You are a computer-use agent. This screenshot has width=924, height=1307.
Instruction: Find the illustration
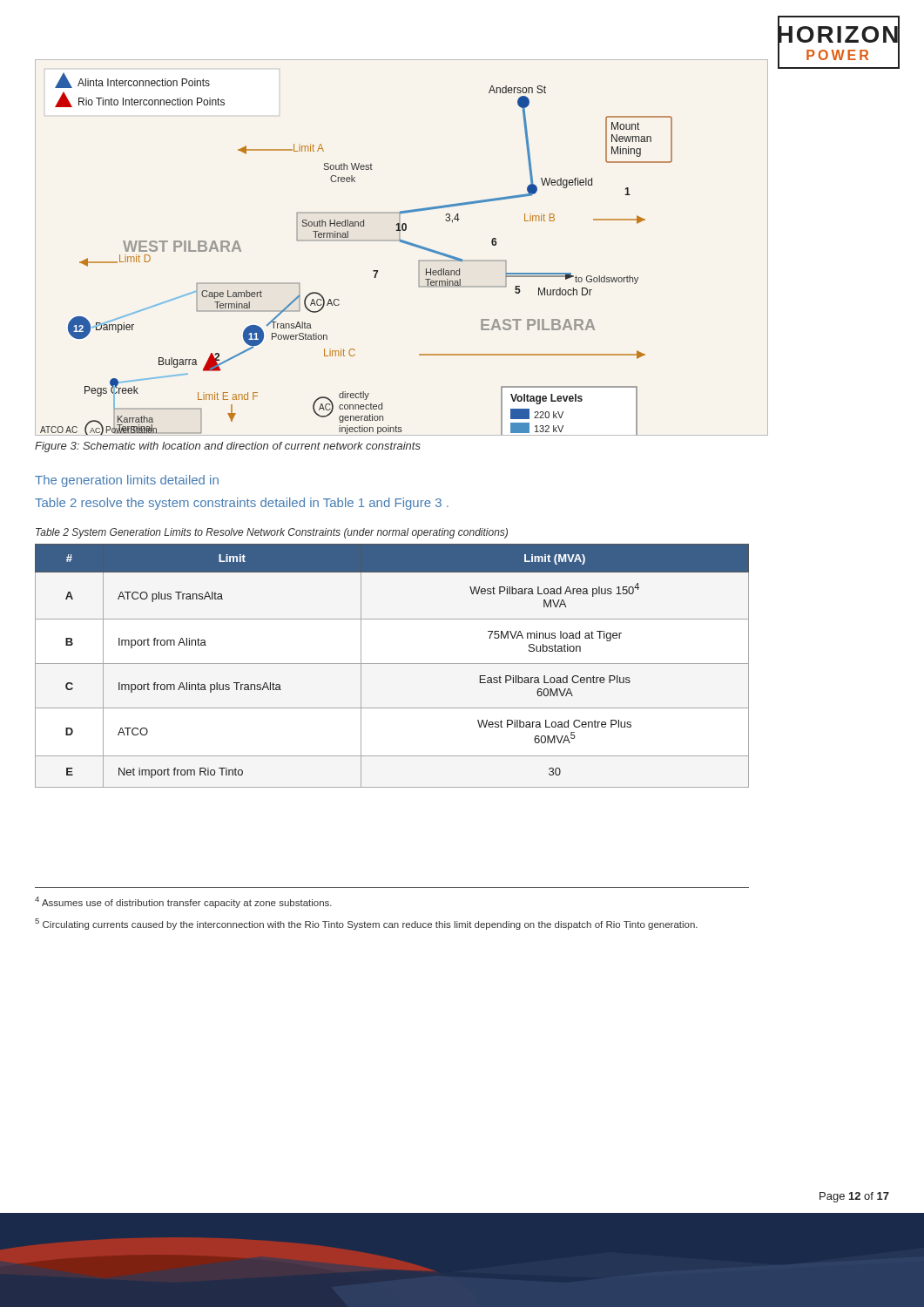click(x=462, y=1260)
